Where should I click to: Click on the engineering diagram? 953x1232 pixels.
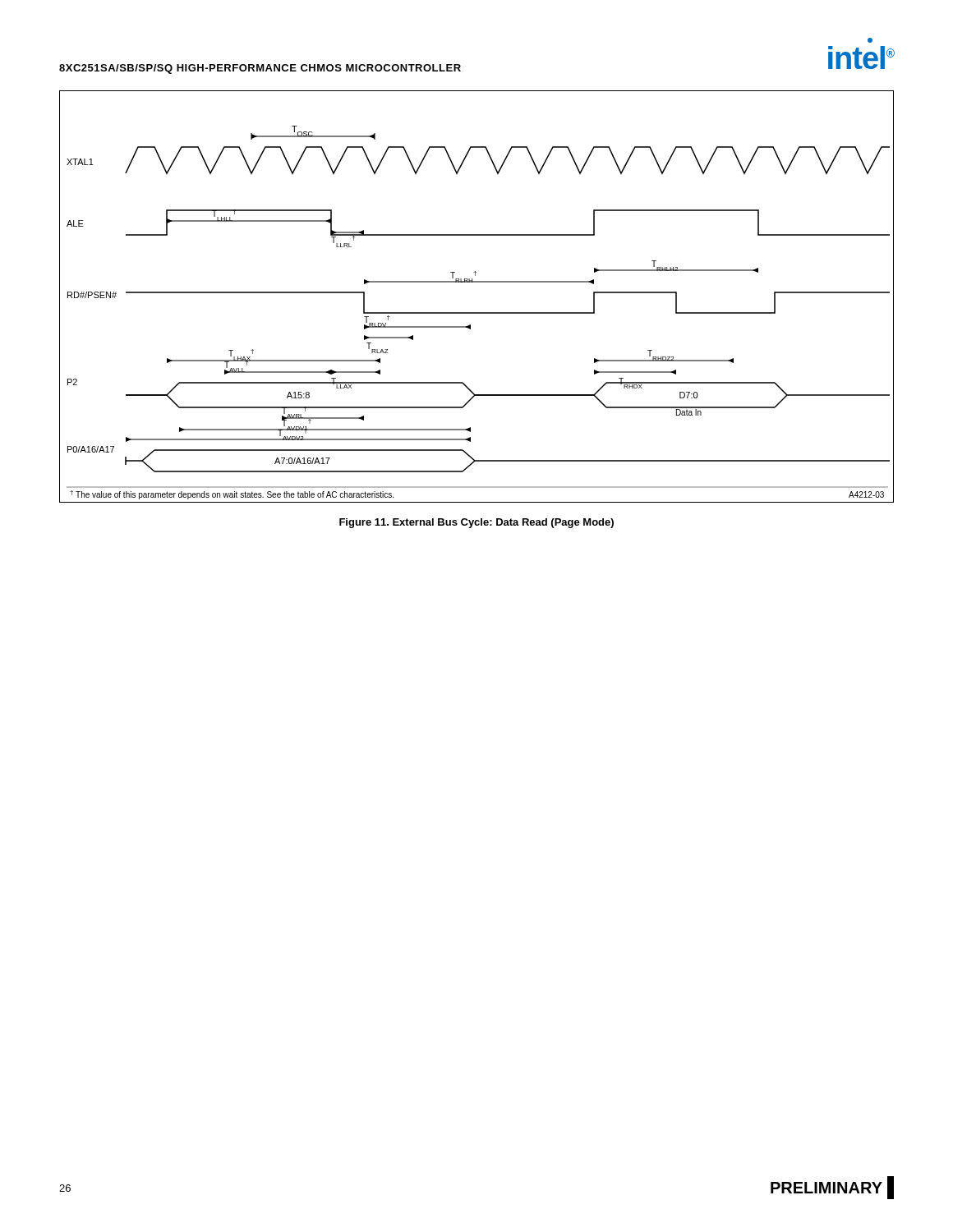click(476, 296)
